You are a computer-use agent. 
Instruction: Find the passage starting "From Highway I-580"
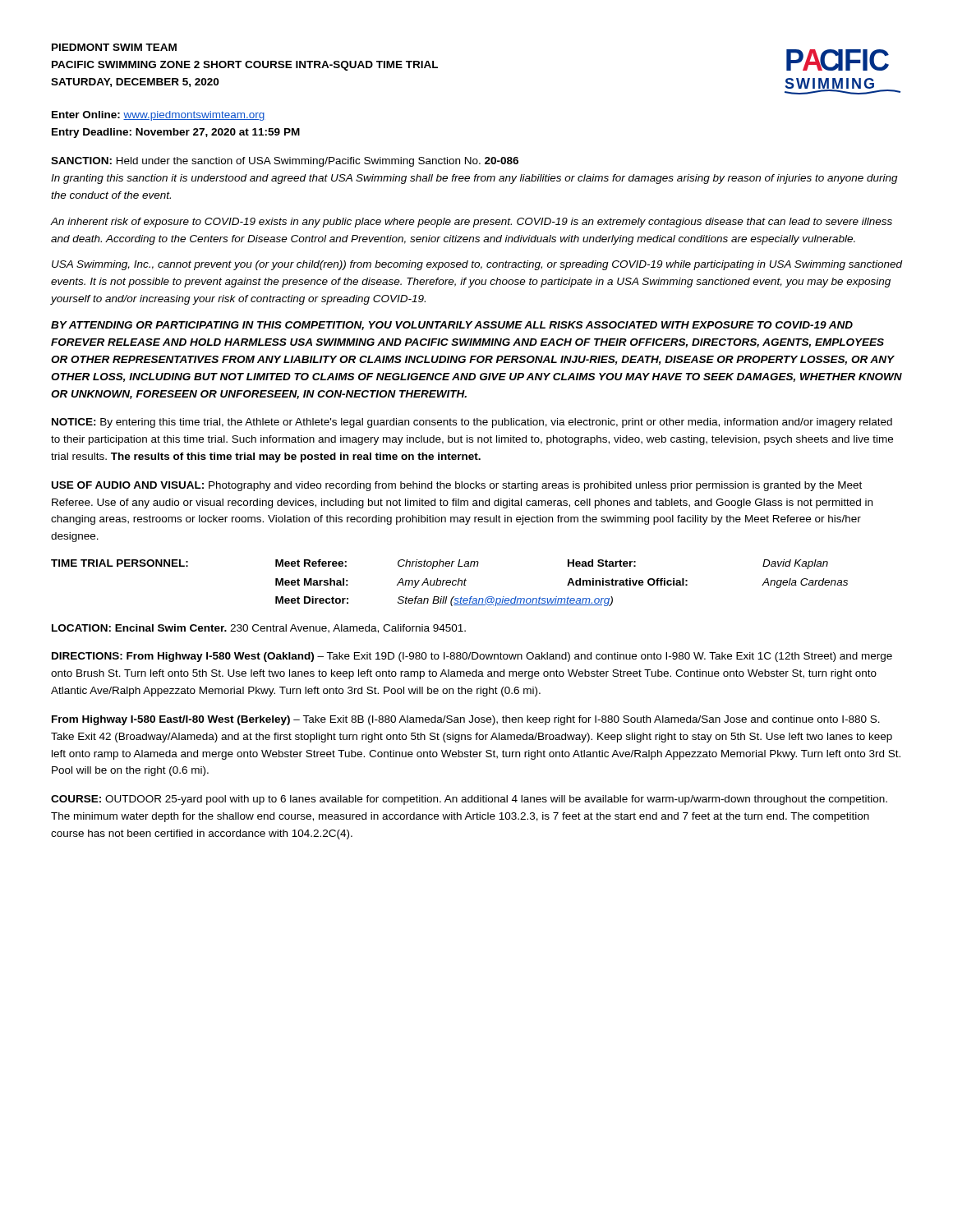[476, 745]
